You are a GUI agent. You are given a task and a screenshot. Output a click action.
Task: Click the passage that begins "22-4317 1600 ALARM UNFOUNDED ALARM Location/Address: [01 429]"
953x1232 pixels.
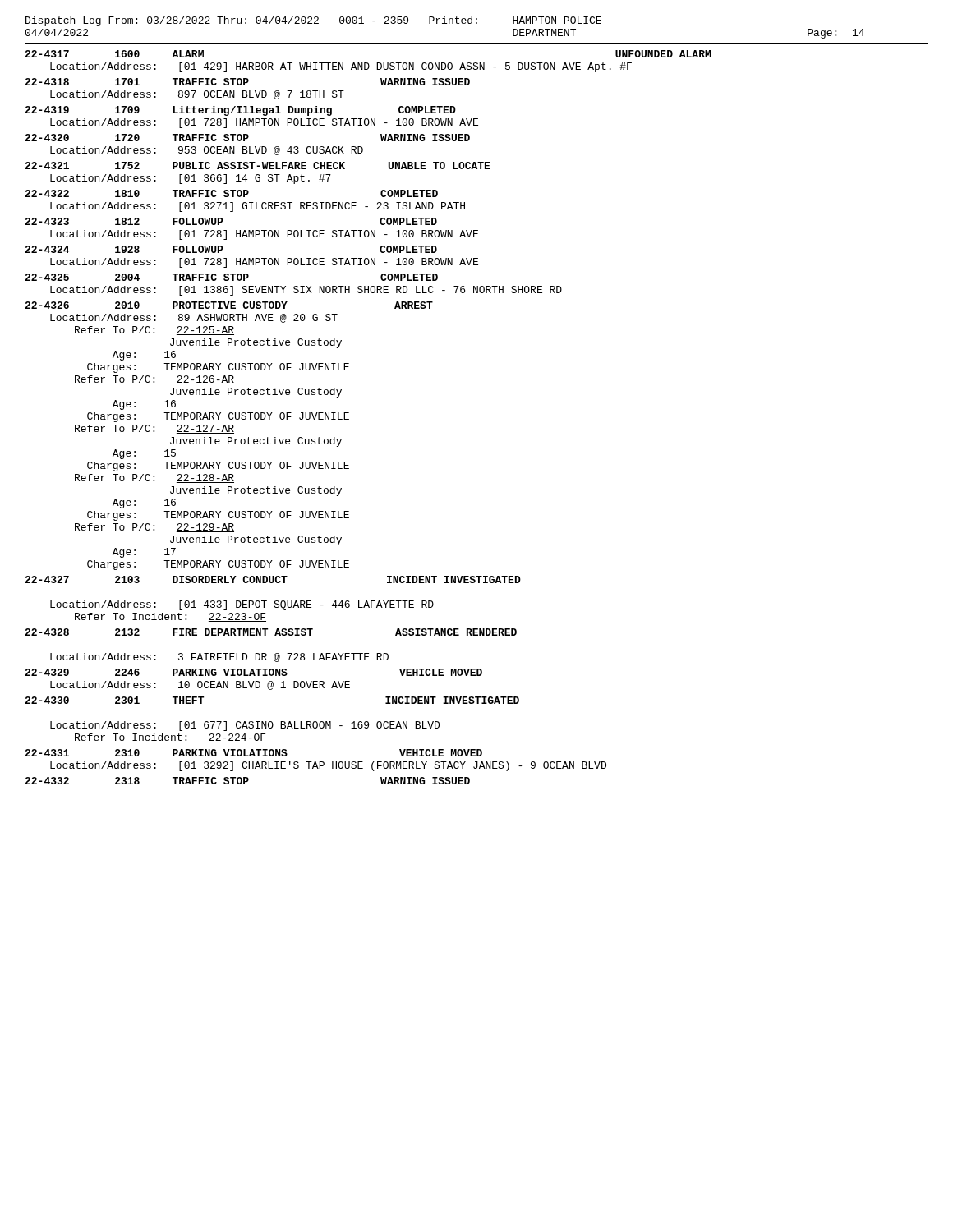(476, 61)
